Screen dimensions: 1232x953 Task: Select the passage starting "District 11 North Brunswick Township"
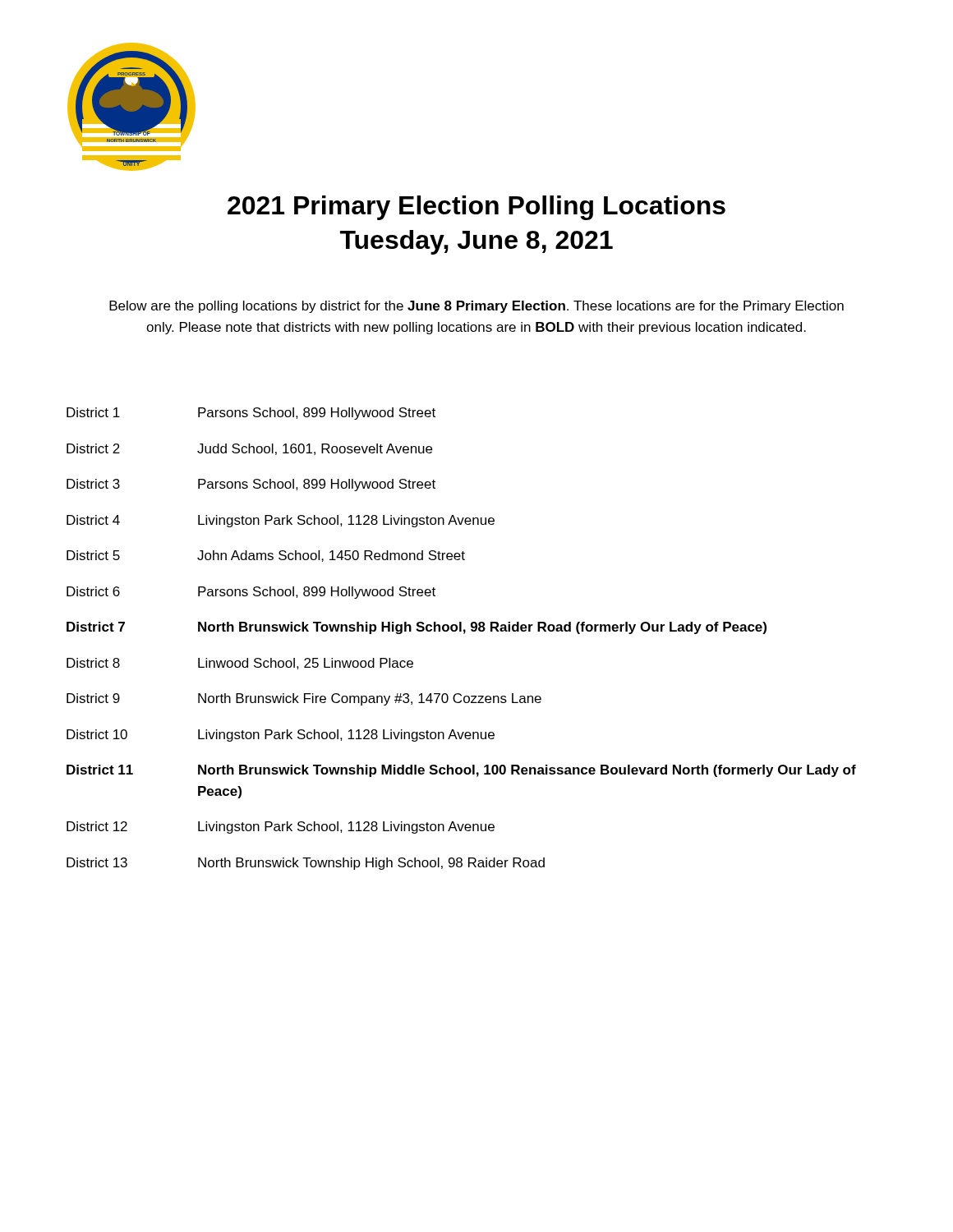tap(476, 781)
